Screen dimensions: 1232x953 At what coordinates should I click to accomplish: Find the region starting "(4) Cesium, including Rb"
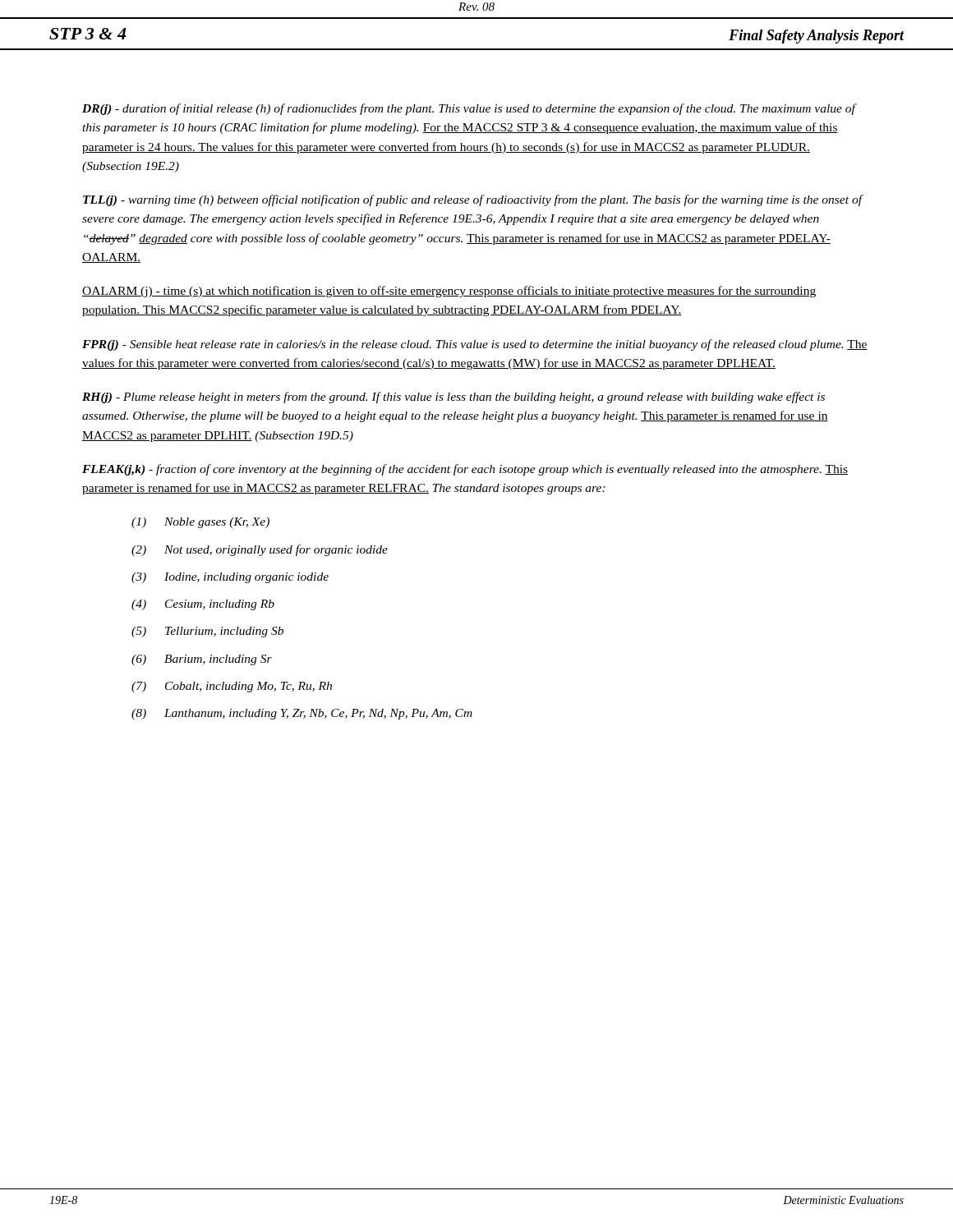[203, 603]
